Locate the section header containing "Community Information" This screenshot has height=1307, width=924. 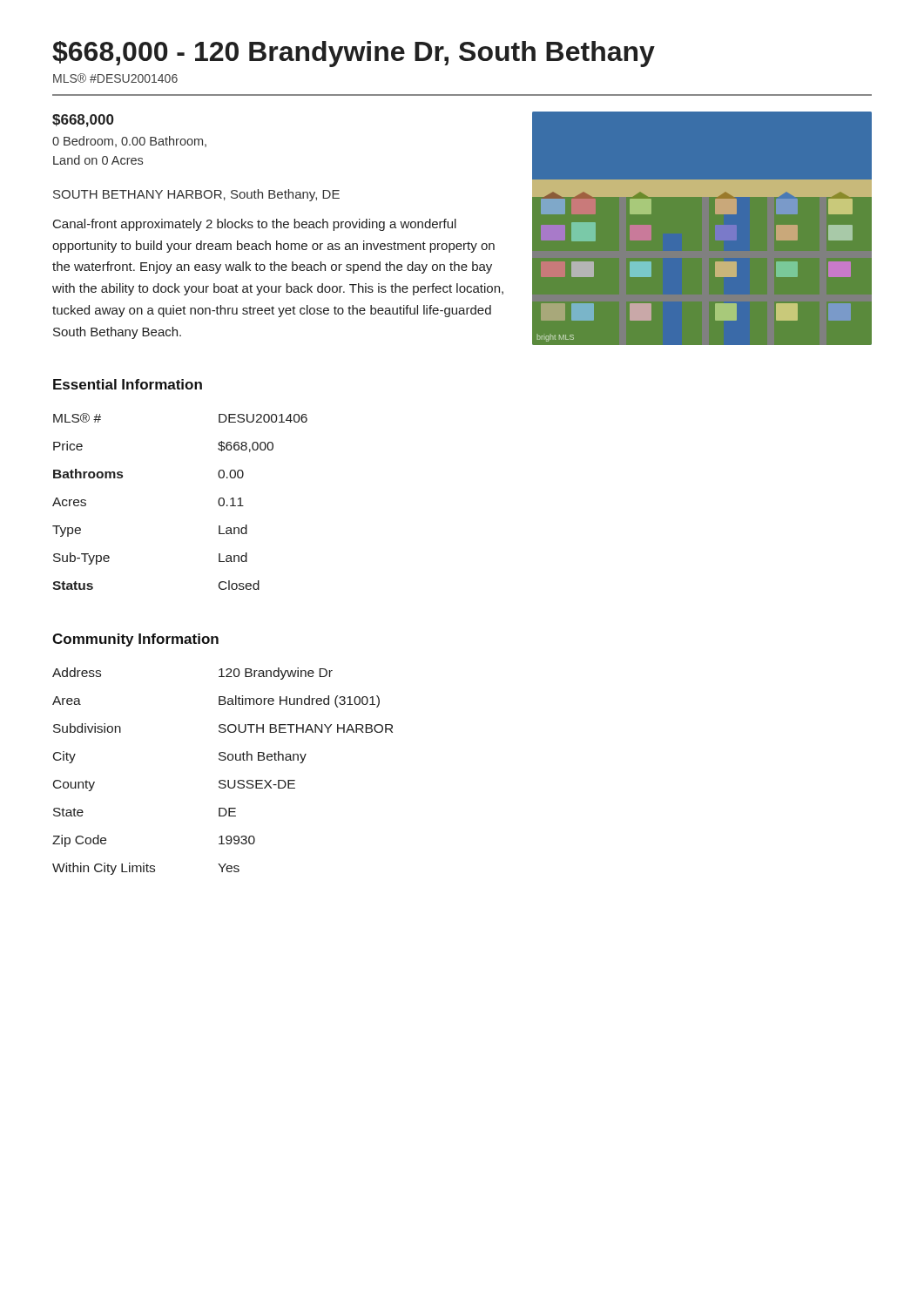pos(136,639)
